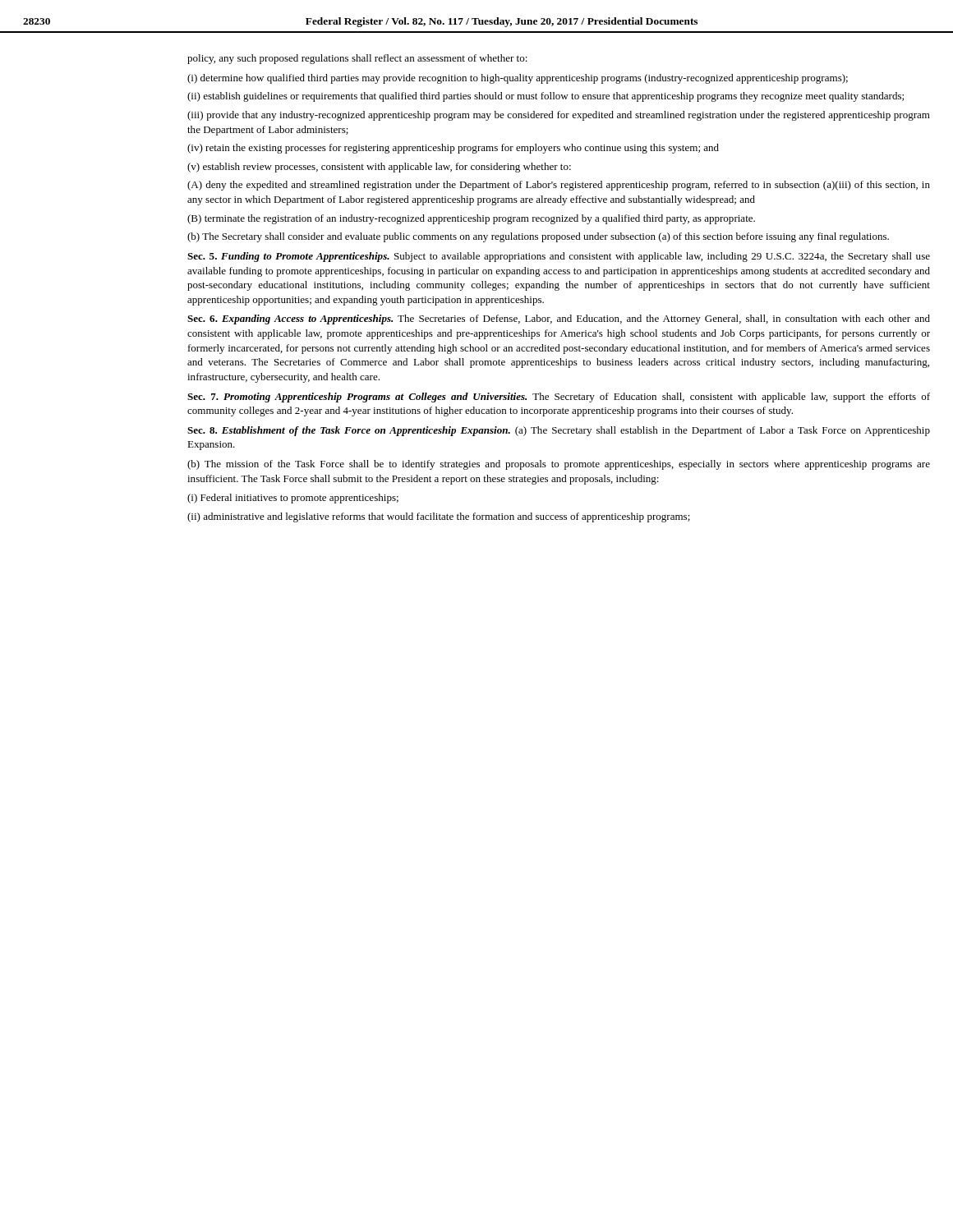Locate the element starting "(iii) provide that any industry-recognized apprenticeship program may"
The width and height of the screenshot is (953, 1232).
559,122
